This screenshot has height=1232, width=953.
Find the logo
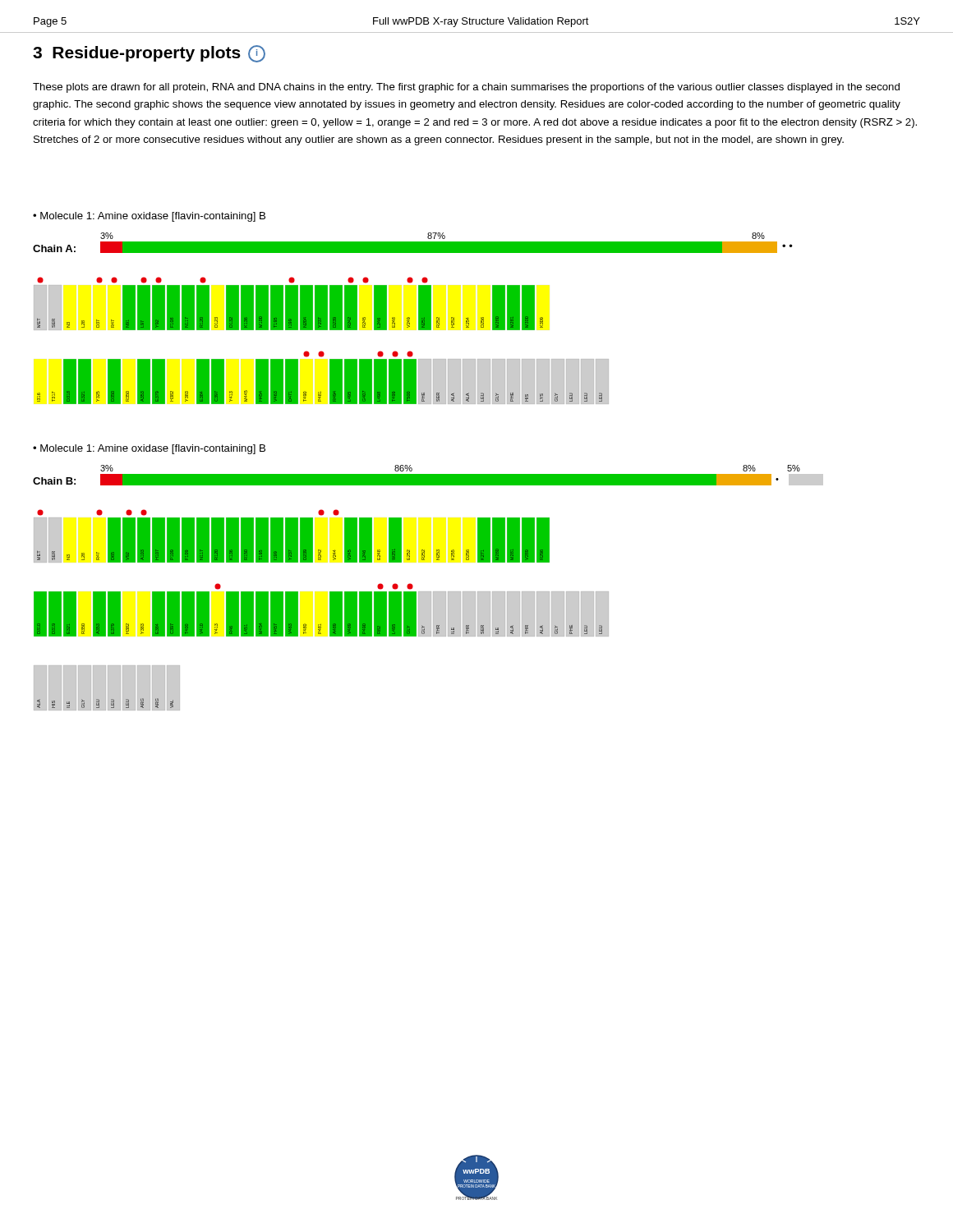click(476, 1181)
